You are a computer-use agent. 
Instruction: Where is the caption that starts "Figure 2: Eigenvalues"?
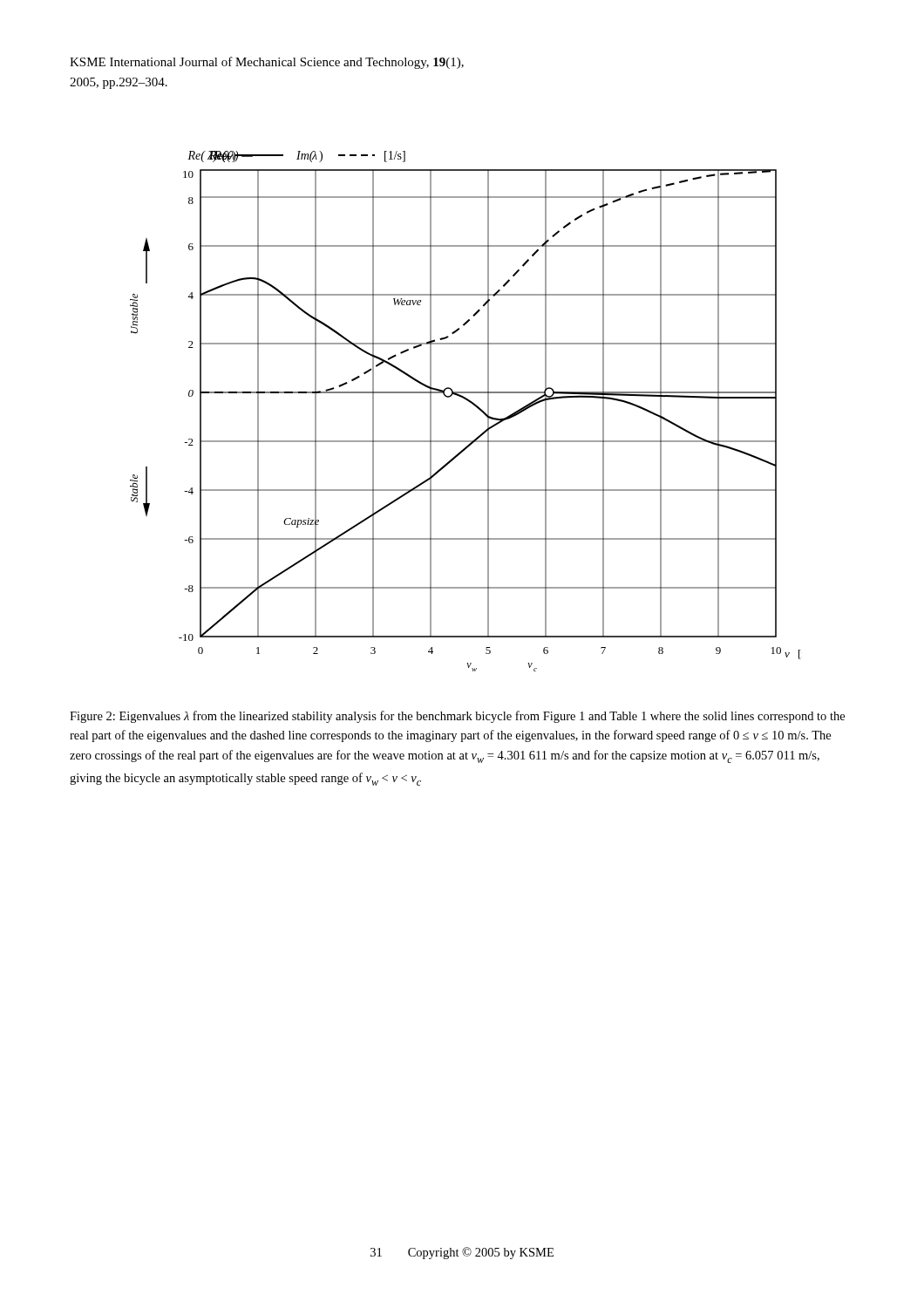click(458, 748)
